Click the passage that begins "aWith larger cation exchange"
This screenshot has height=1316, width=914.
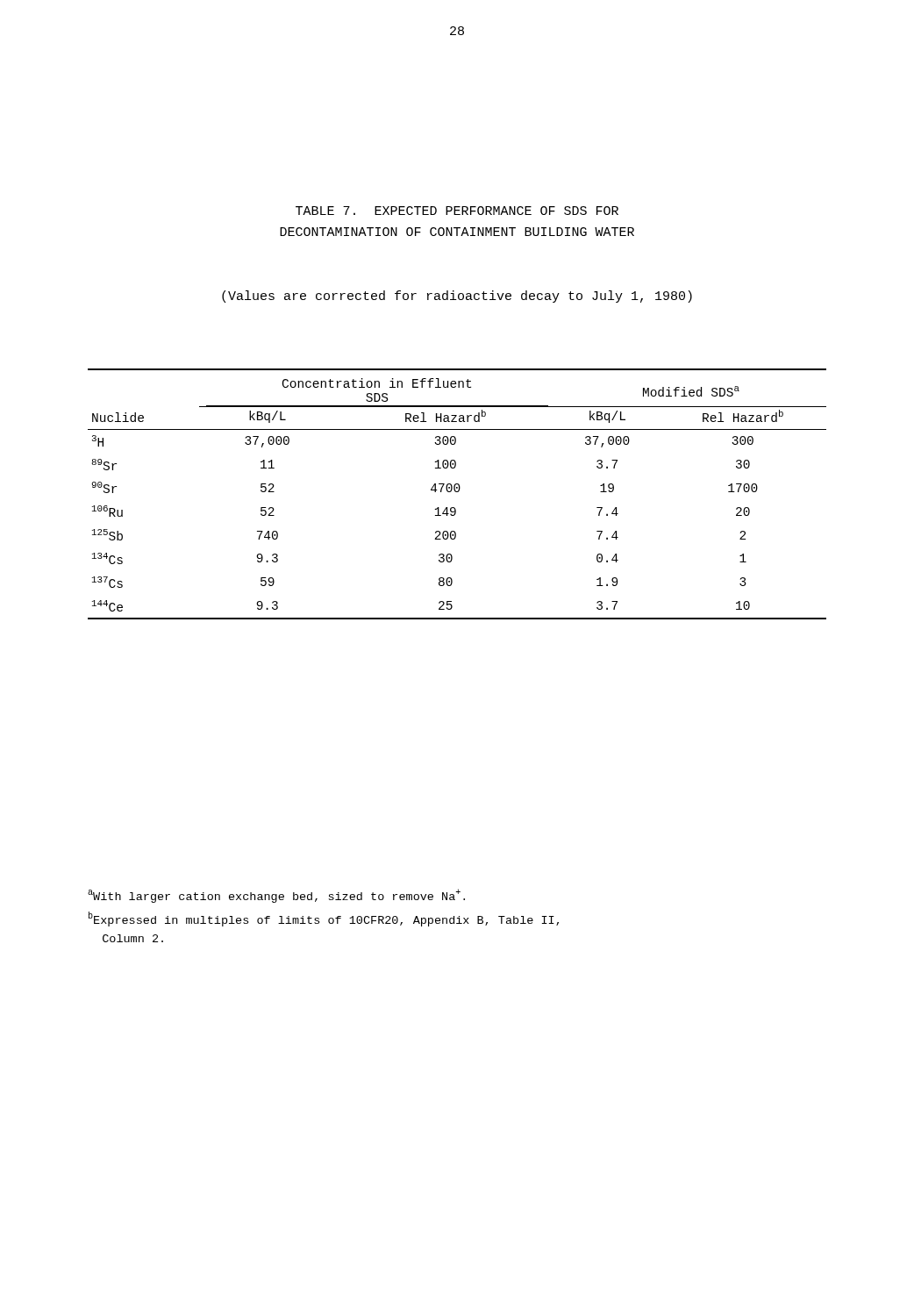coord(278,896)
